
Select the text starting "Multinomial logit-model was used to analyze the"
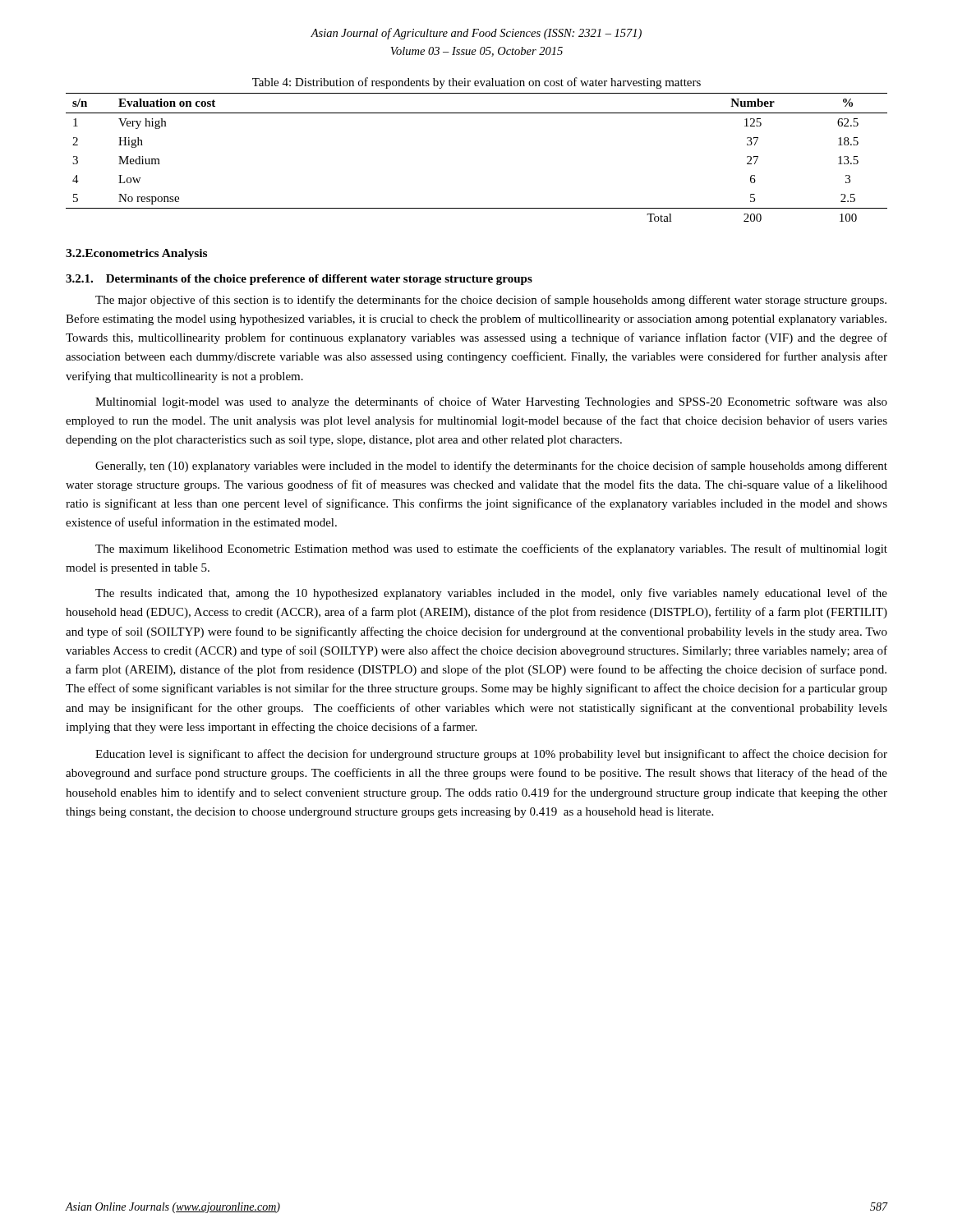(476, 421)
